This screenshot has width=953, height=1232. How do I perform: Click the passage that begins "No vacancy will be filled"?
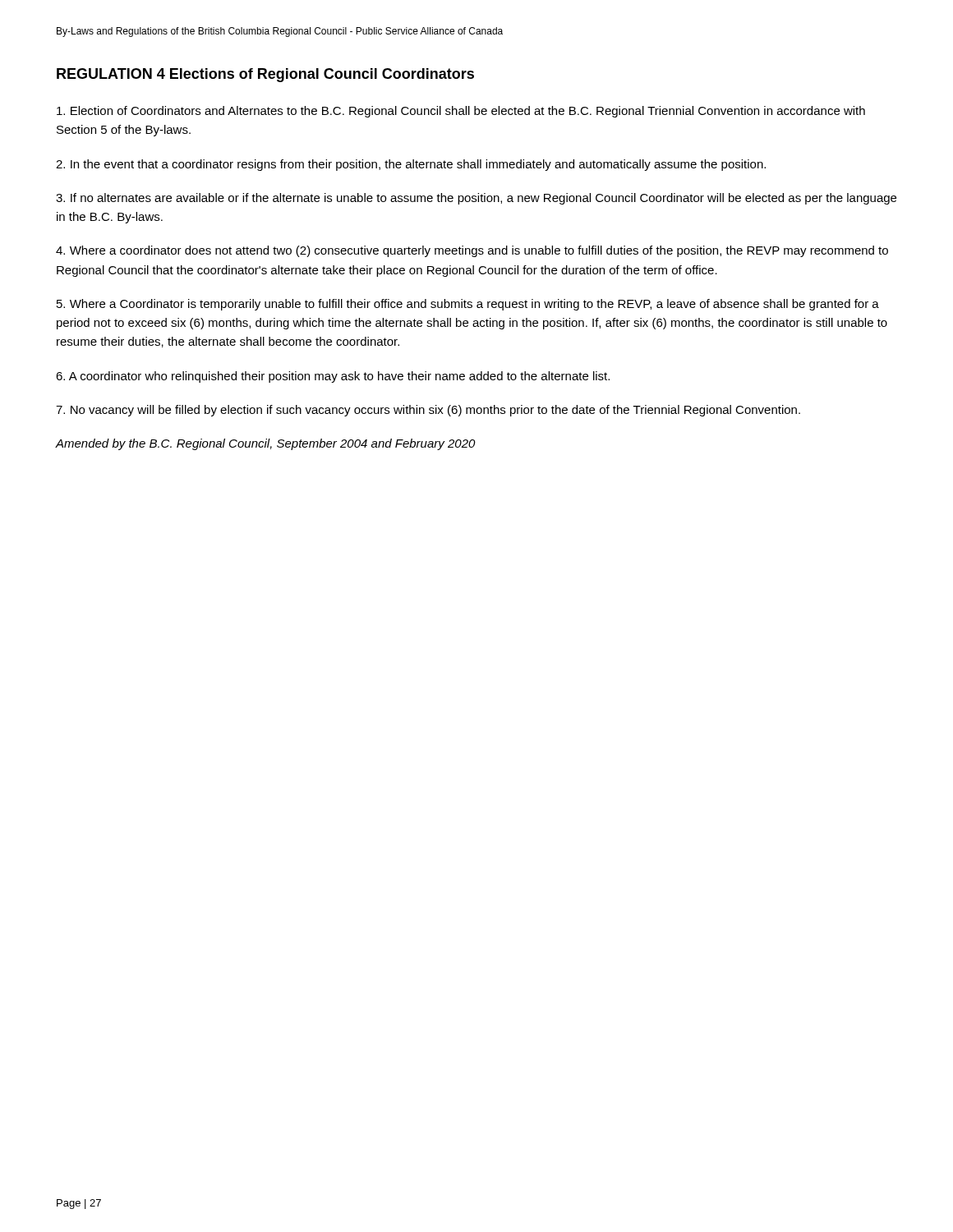(428, 409)
